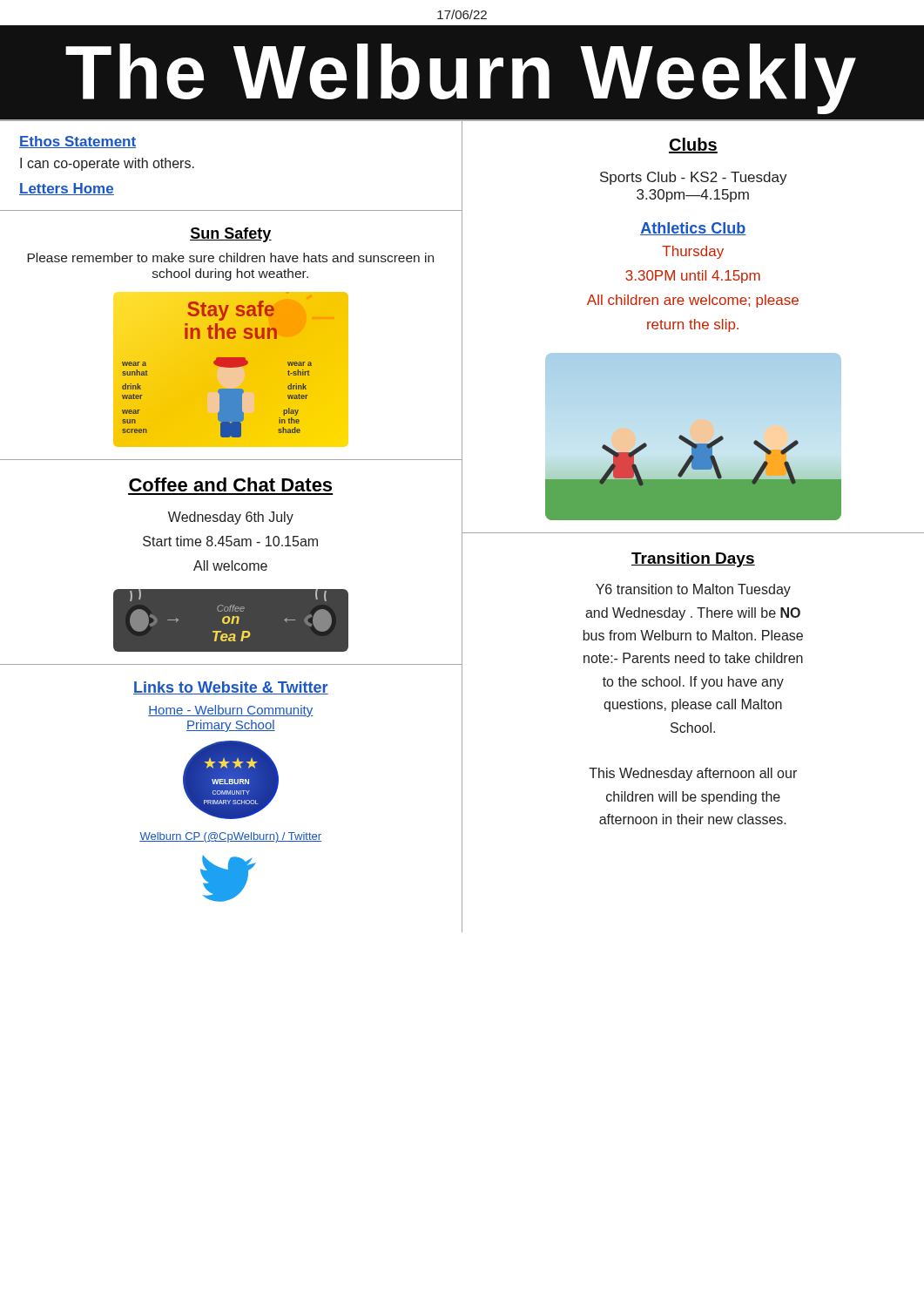
Task: Point to the region starting "Please remember to make sure"
Action: tap(231, 265)
